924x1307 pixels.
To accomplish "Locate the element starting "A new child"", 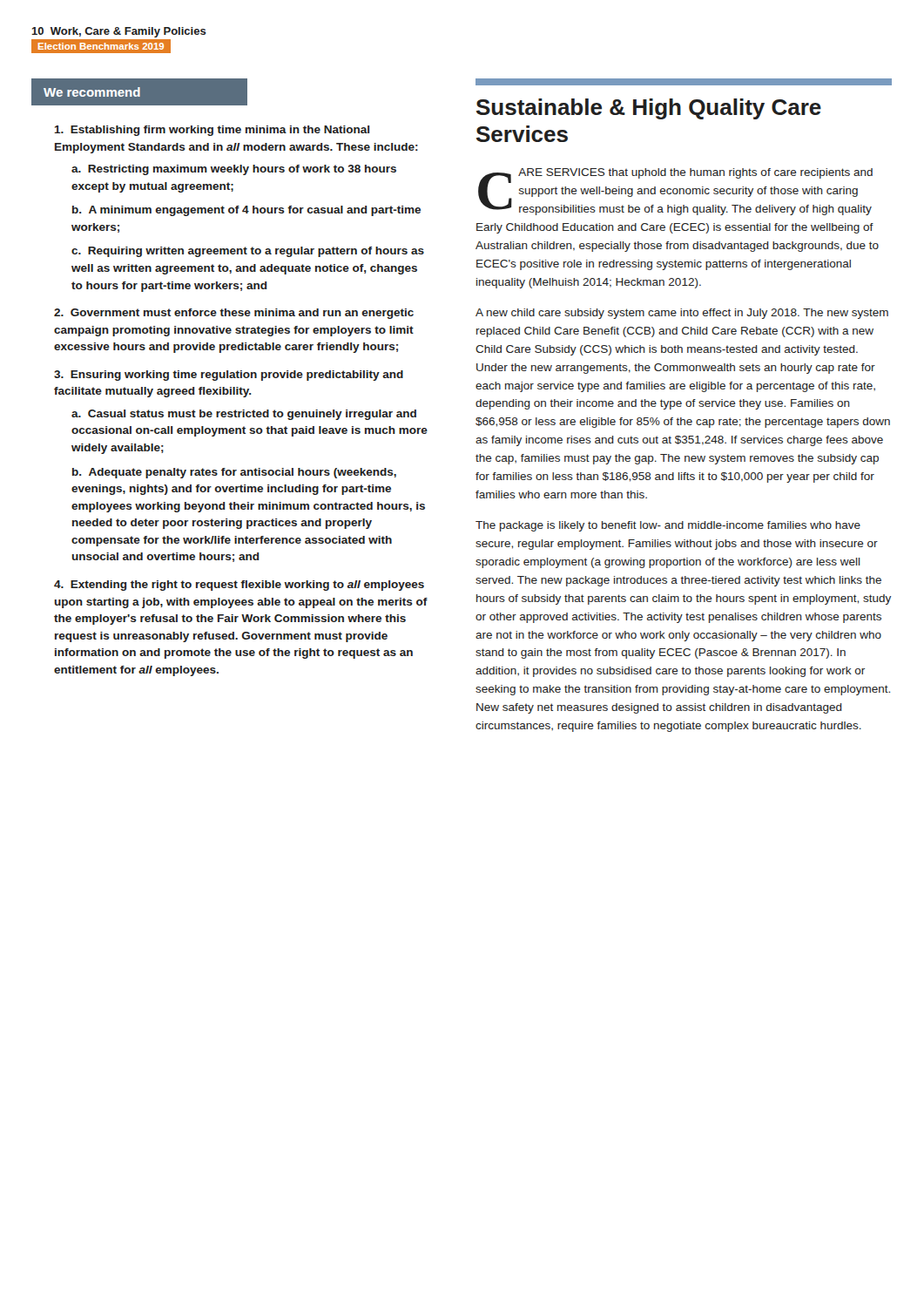I will 683,403.
